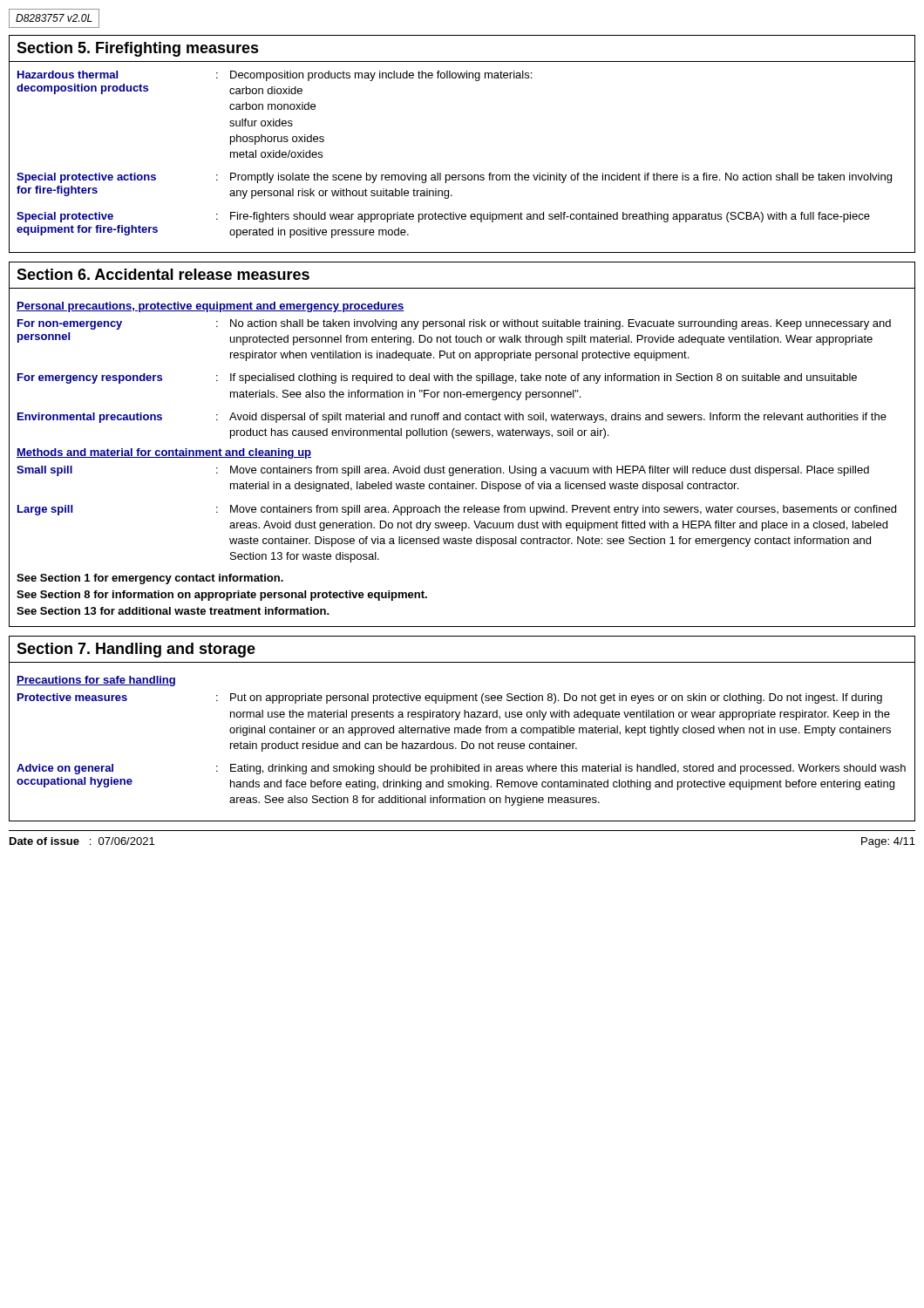
Task: Where is the passage that starts "Advice on generaloccupational hygiene"?
Action: click(x=462, y=784)
